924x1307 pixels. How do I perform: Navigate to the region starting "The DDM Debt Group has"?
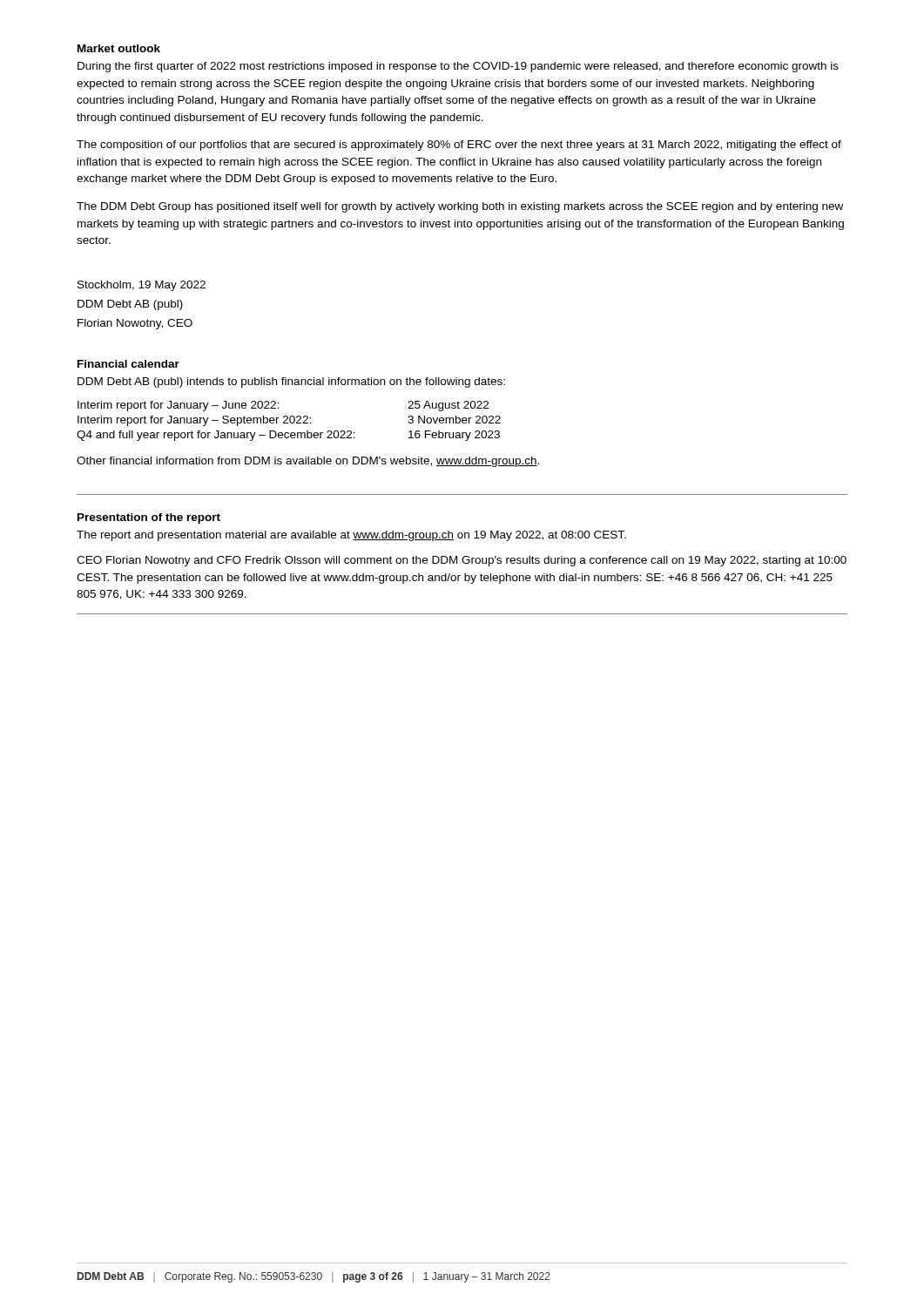[x=461, y=223]
